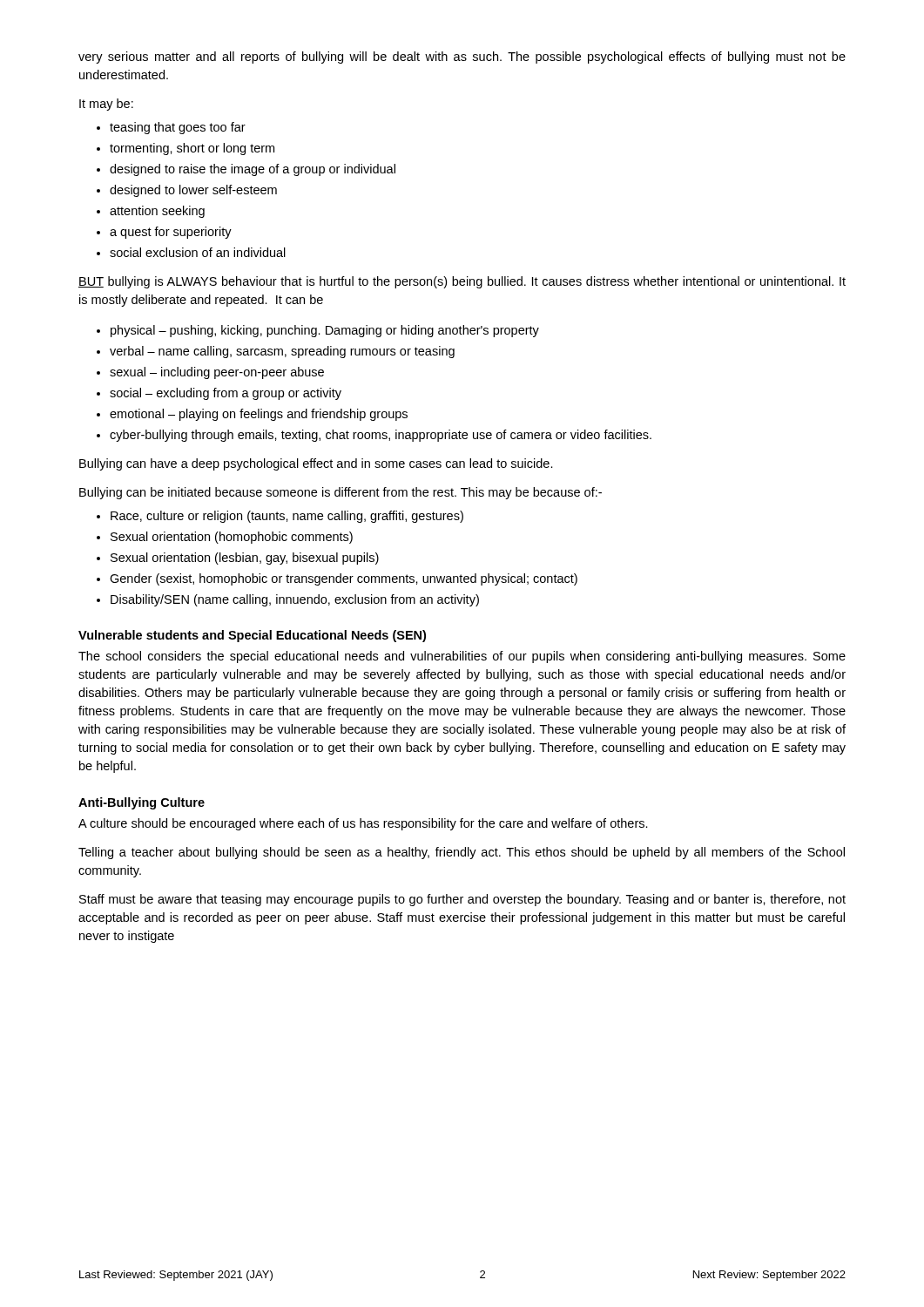Find the text starting "Sexual orientation (lesbian, gay,"

[244, 558]
